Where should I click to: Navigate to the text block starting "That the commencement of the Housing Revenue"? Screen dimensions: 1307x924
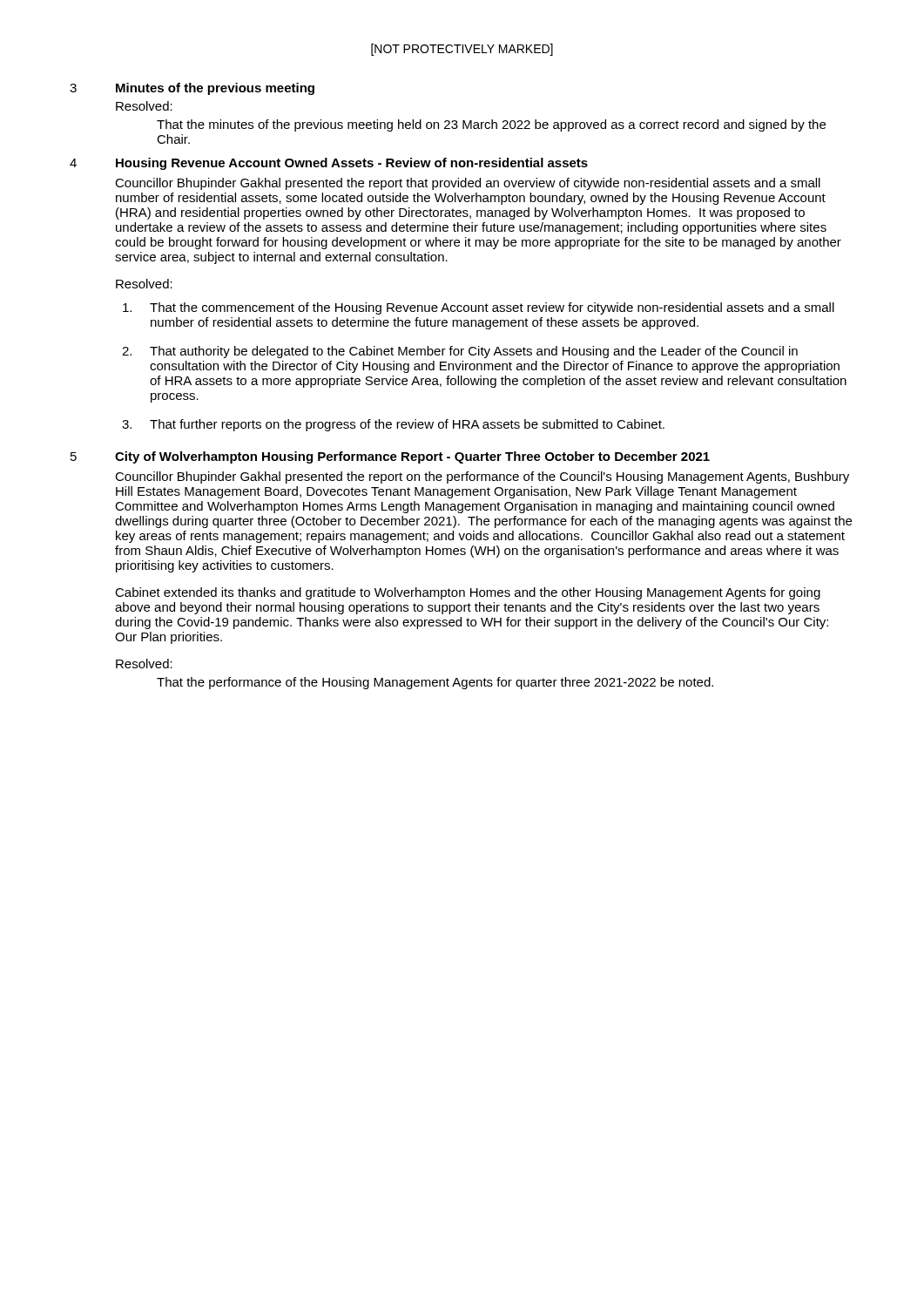(488, 315)
